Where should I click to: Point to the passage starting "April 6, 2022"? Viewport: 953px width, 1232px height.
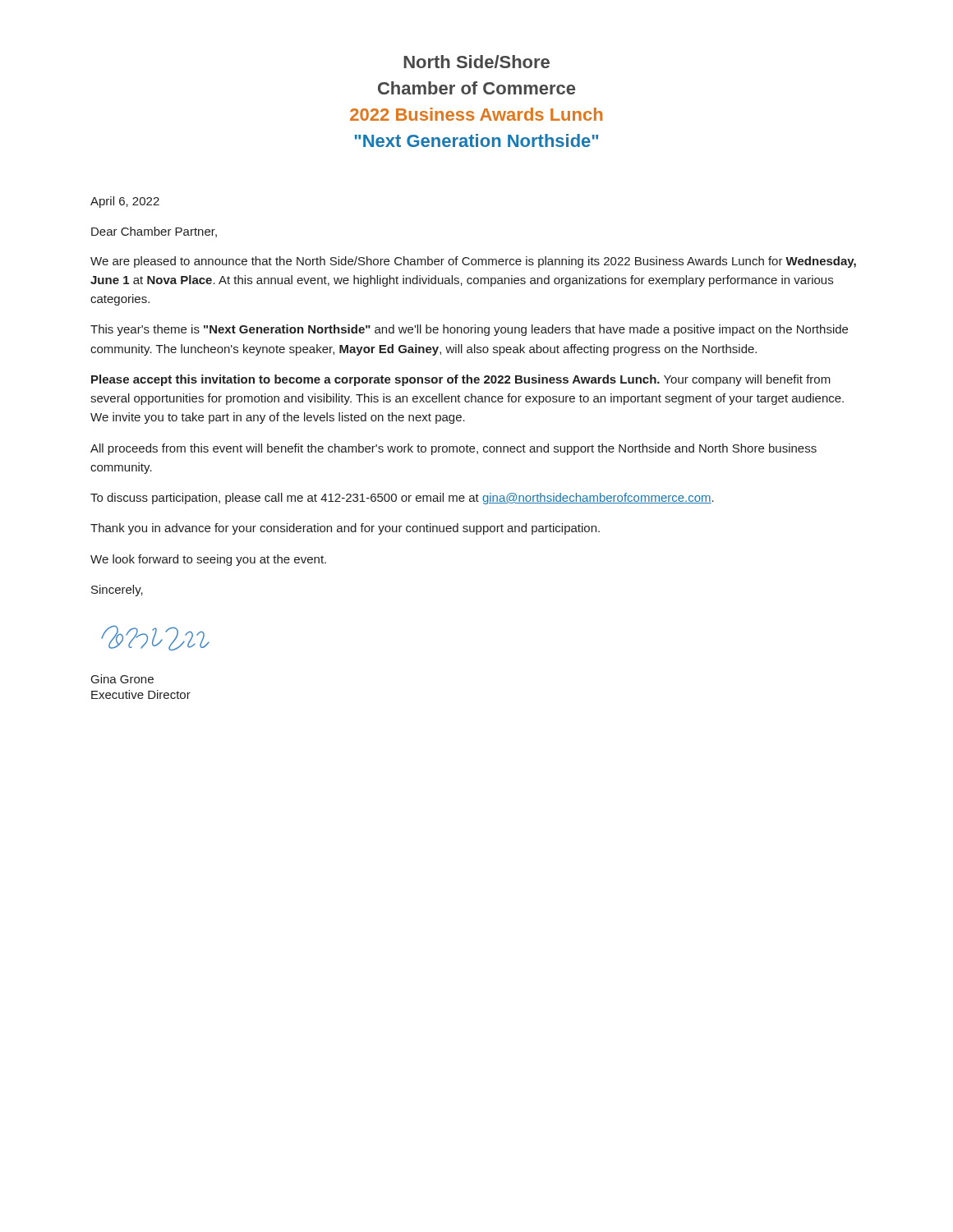tap(125, 200)
